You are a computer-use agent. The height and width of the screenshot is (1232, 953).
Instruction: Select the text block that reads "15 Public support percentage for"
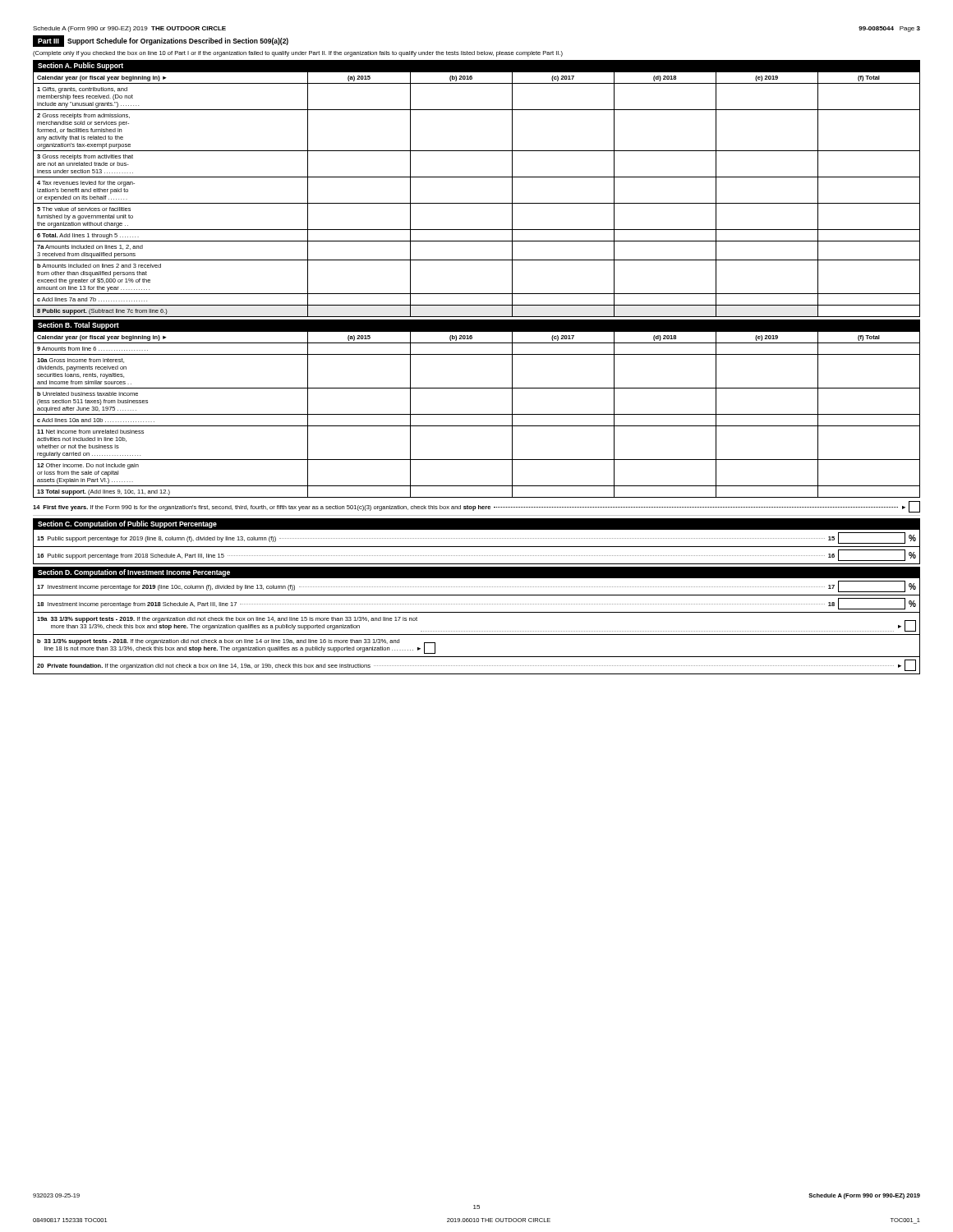pyautogui.click(x=476, y=538)
